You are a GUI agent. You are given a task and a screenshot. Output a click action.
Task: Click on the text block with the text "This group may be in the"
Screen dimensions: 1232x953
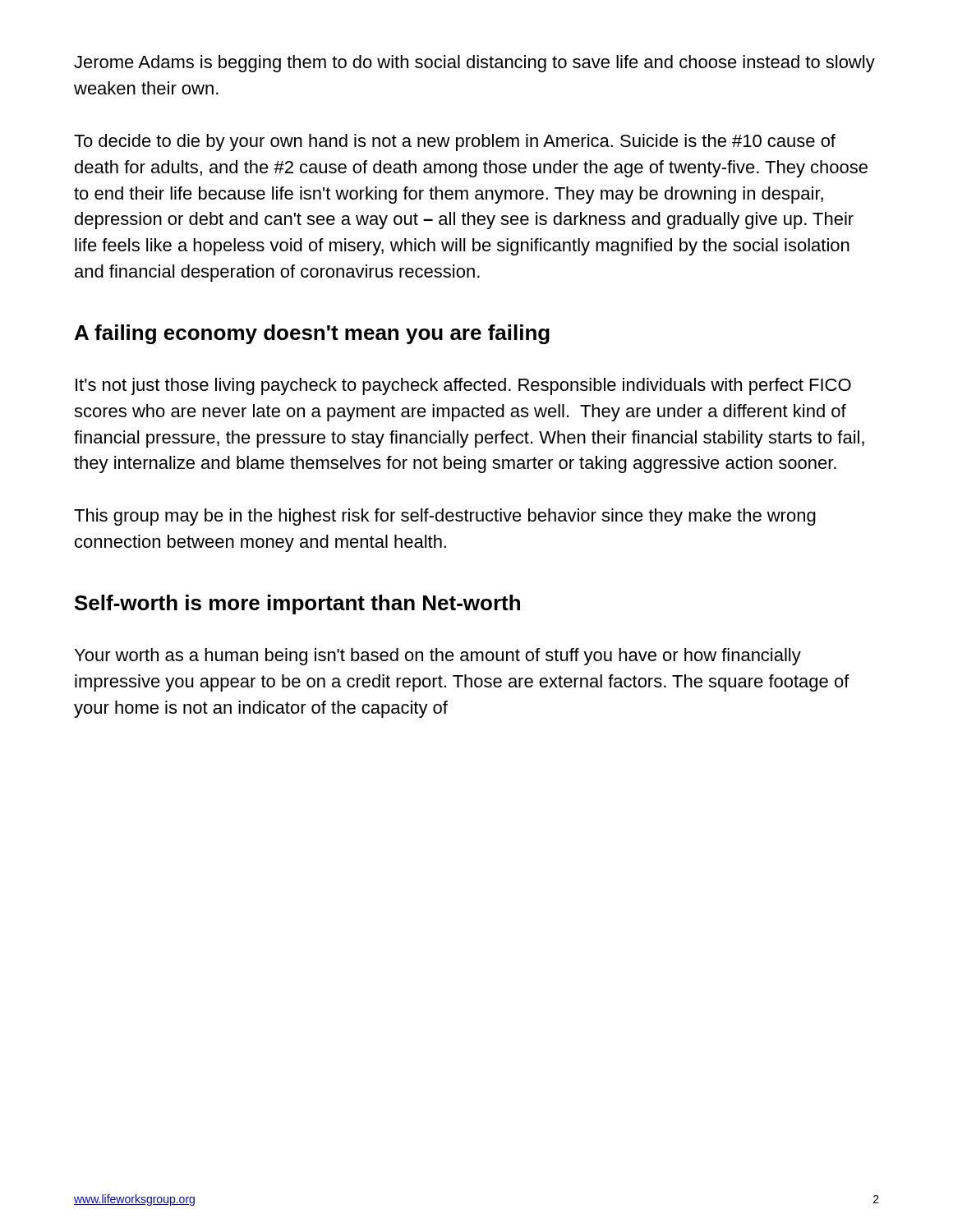tap(445, 529)
